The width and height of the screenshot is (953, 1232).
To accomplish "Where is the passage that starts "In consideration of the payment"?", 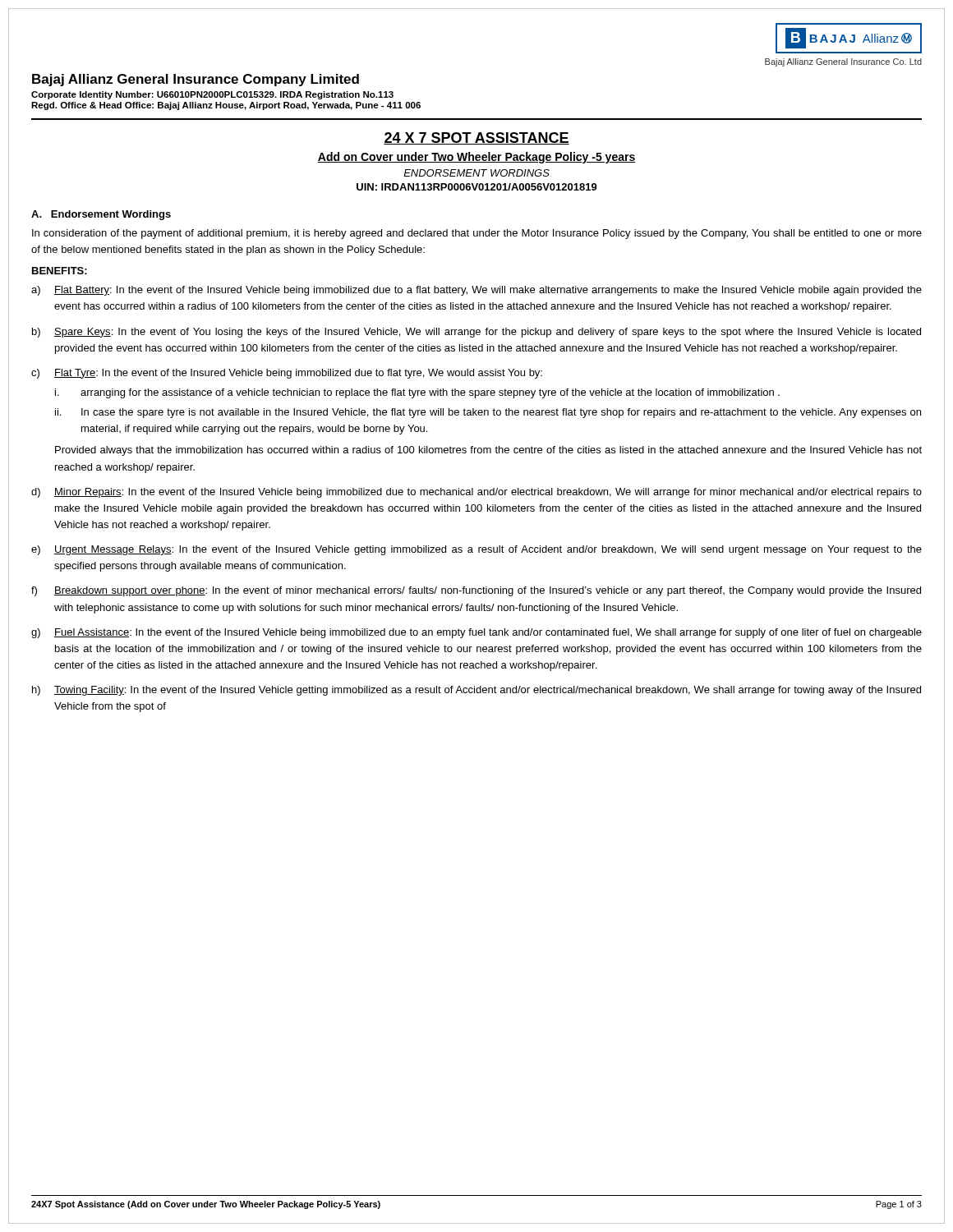I will (476, 241).
